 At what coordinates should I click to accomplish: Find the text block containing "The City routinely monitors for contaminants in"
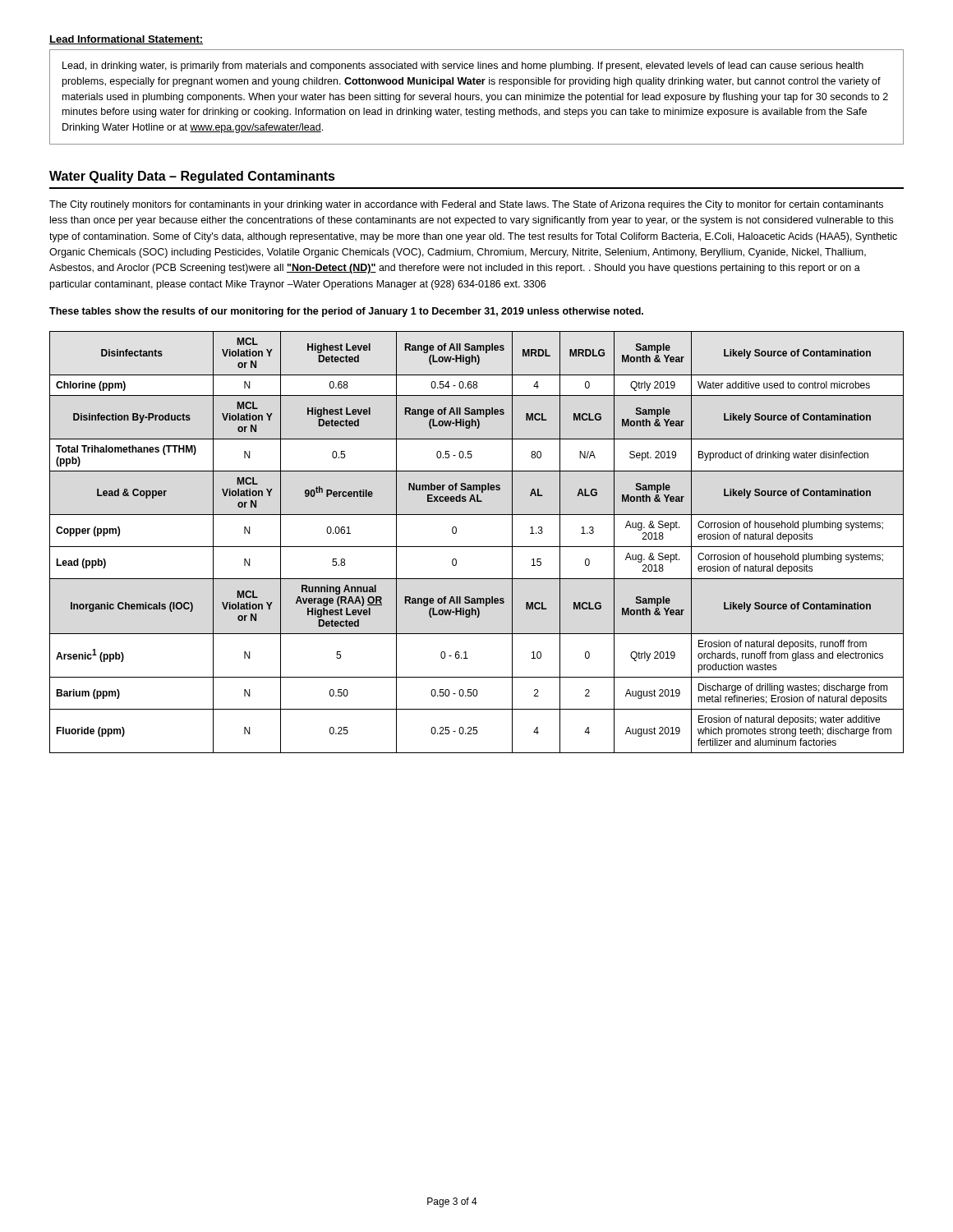click(473, 244)
